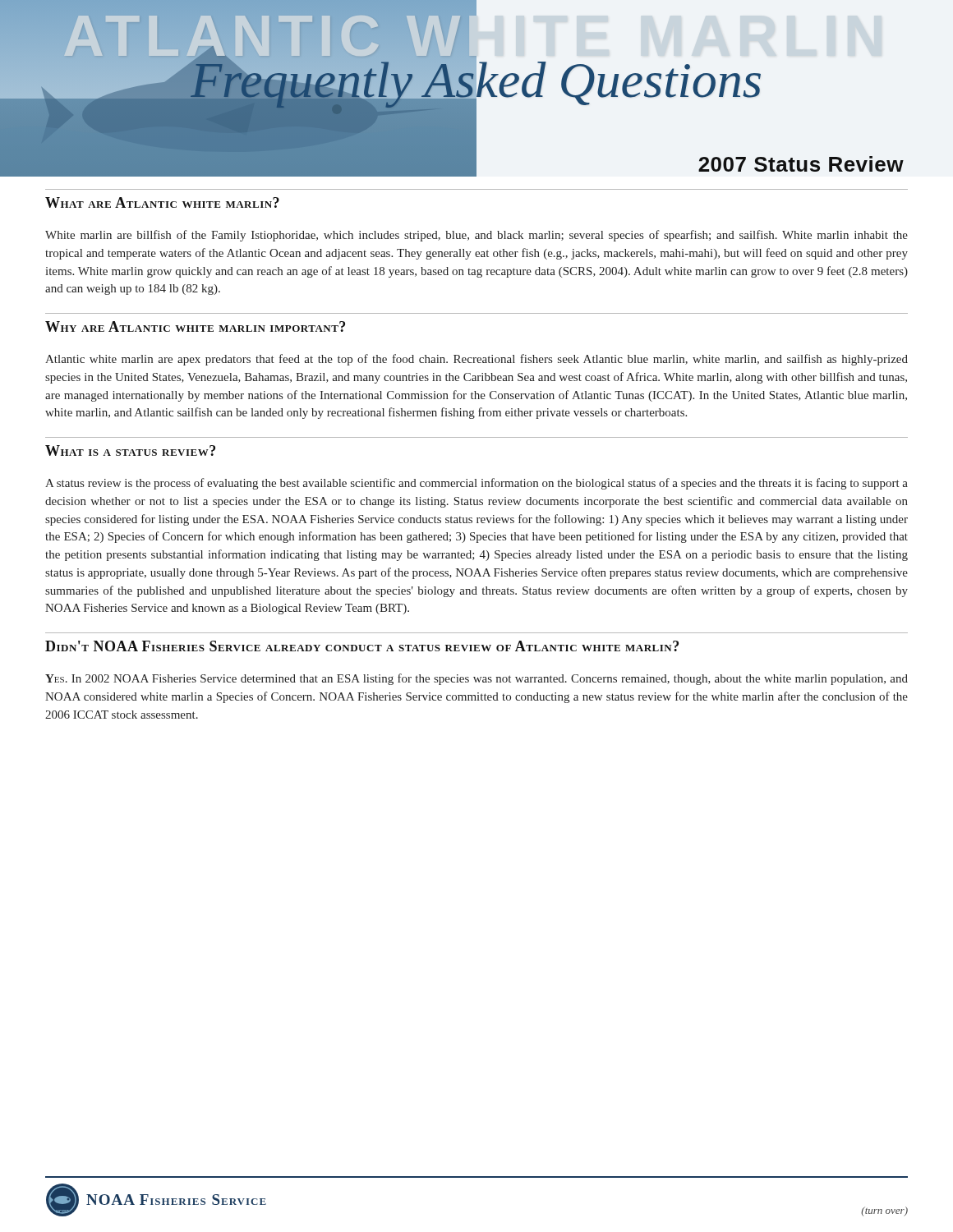Click where it says "What is a status review?"
The height and width of the screenshot is (1232, 953).
(x=476, y=448)
